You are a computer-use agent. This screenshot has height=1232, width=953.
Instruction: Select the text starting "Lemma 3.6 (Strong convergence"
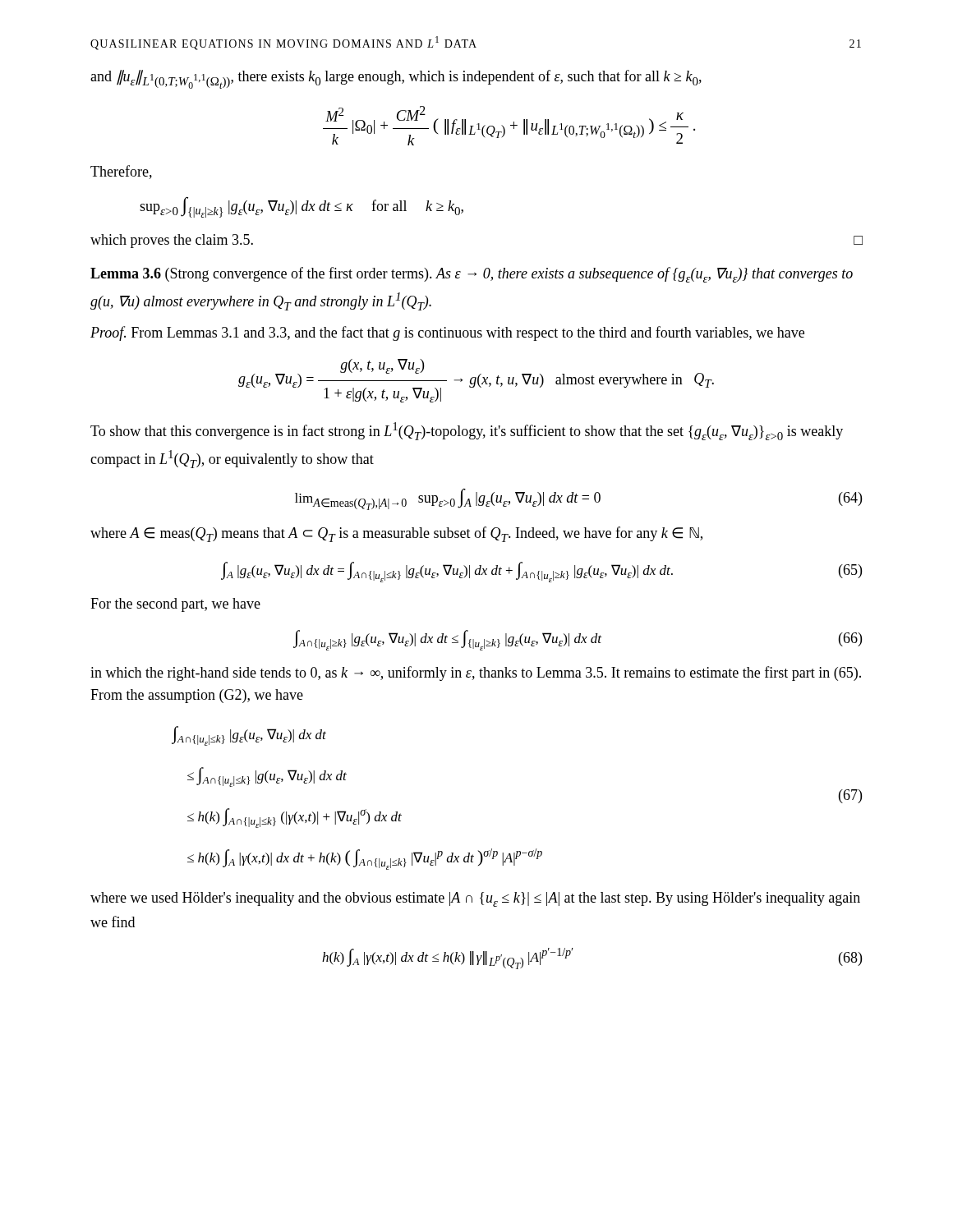click(x=472, y=275)
